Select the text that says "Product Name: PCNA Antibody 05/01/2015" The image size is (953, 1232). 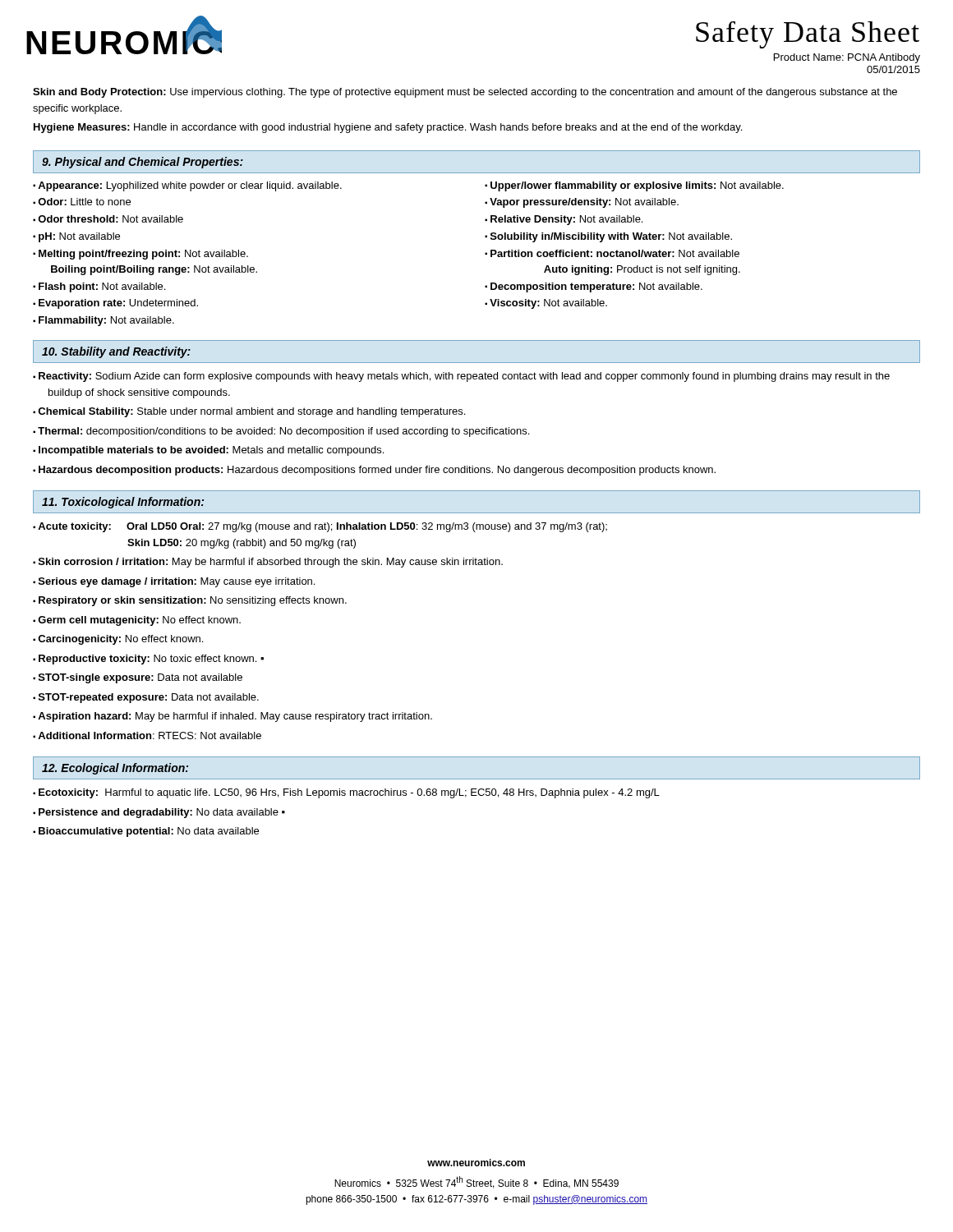point(847,58)
